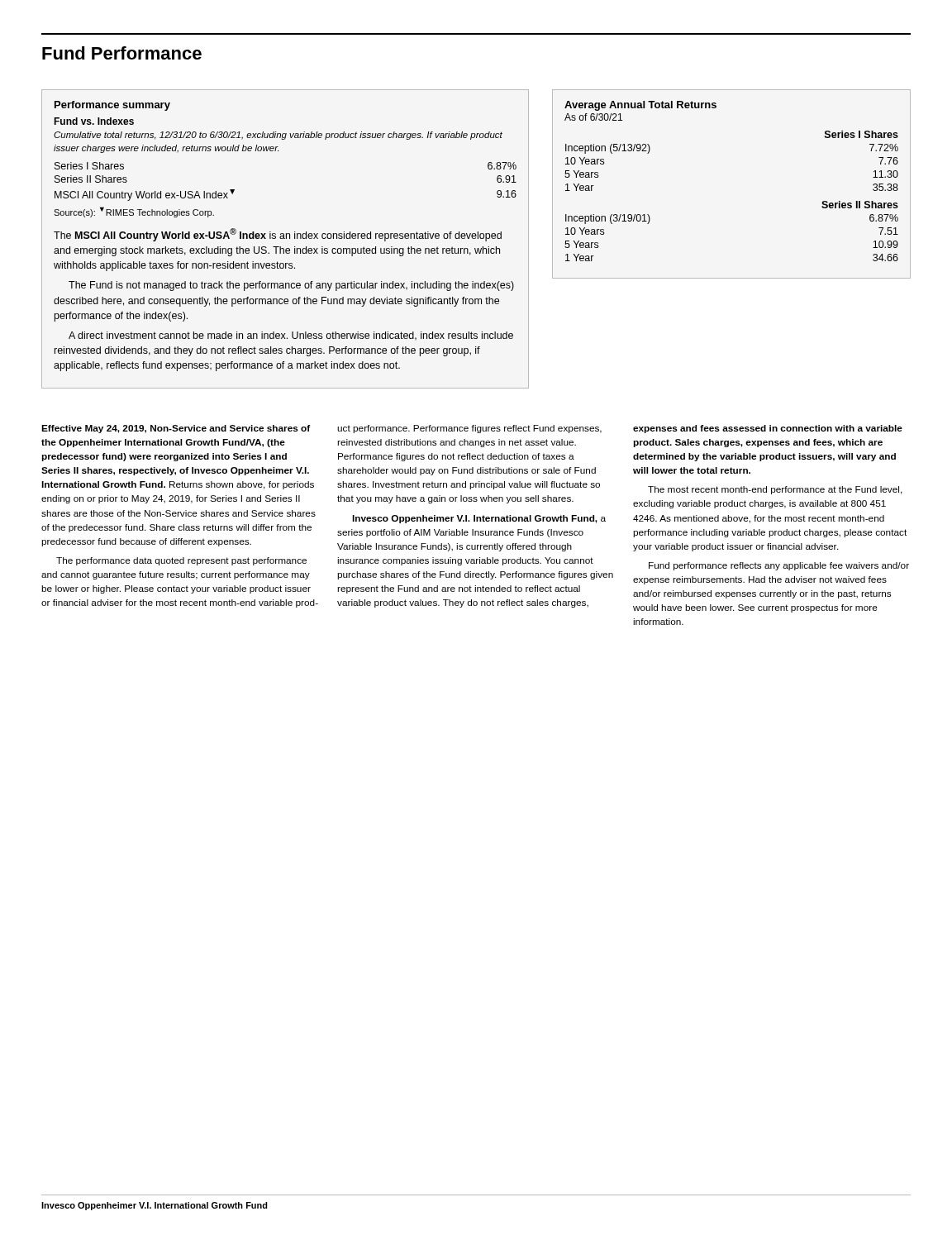The image size is (952, 1240).
Task: Click on the section header that says "Fund vs. Indexes"
Action: (x=94, y=122)
